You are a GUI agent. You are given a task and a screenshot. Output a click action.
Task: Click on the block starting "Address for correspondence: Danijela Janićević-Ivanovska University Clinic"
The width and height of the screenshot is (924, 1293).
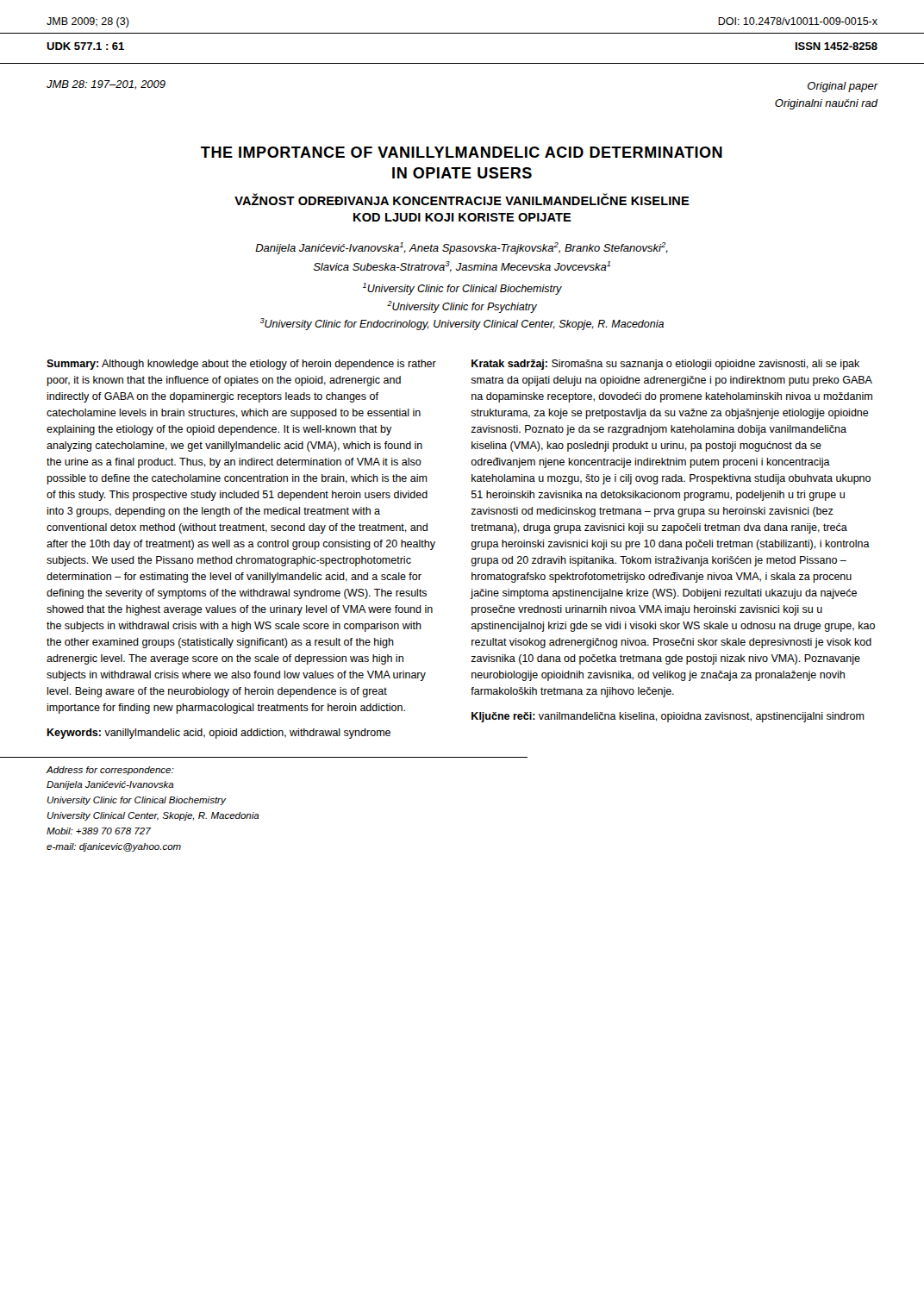(x=153, y=808)
